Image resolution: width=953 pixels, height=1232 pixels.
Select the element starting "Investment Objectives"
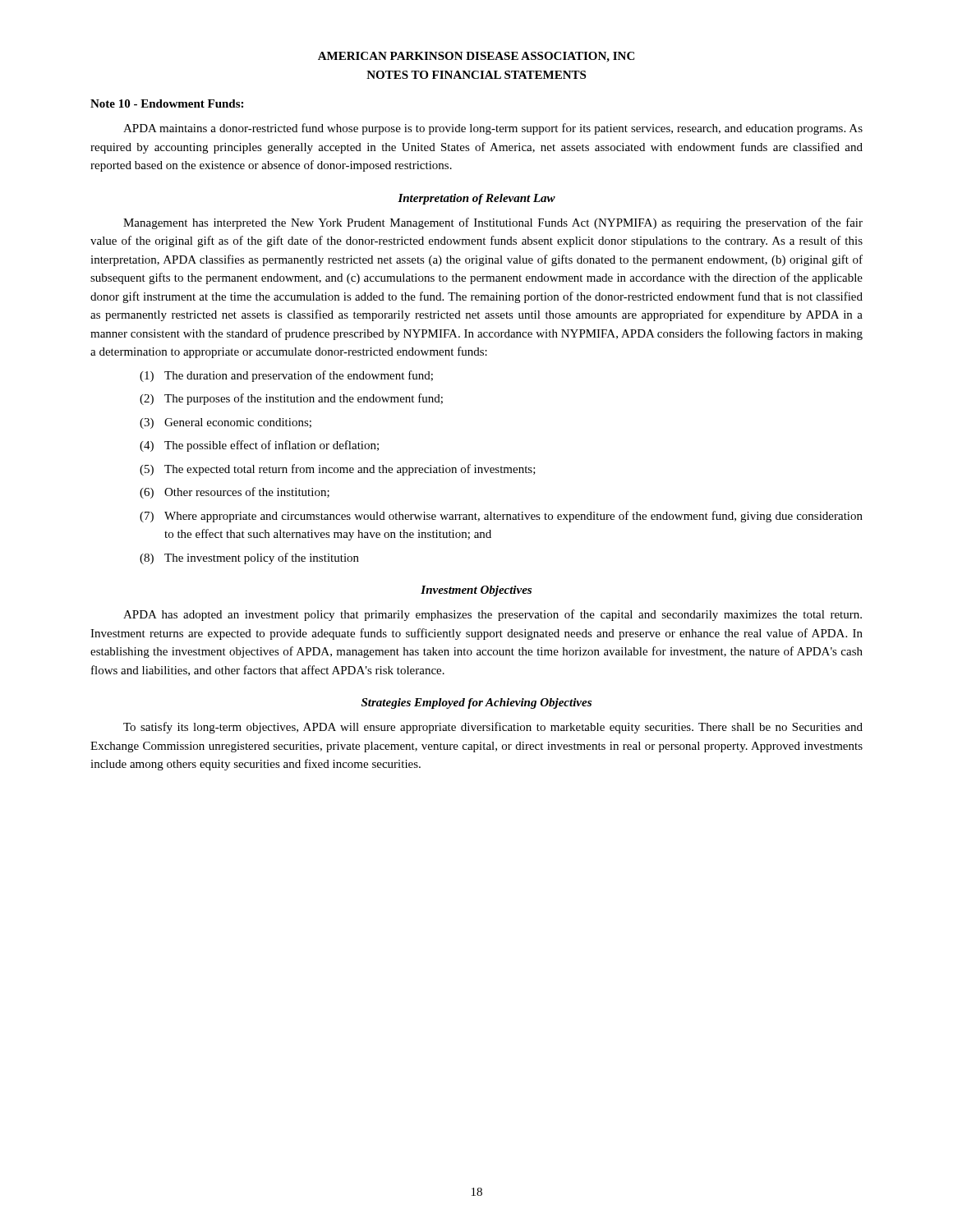(476, 590)
